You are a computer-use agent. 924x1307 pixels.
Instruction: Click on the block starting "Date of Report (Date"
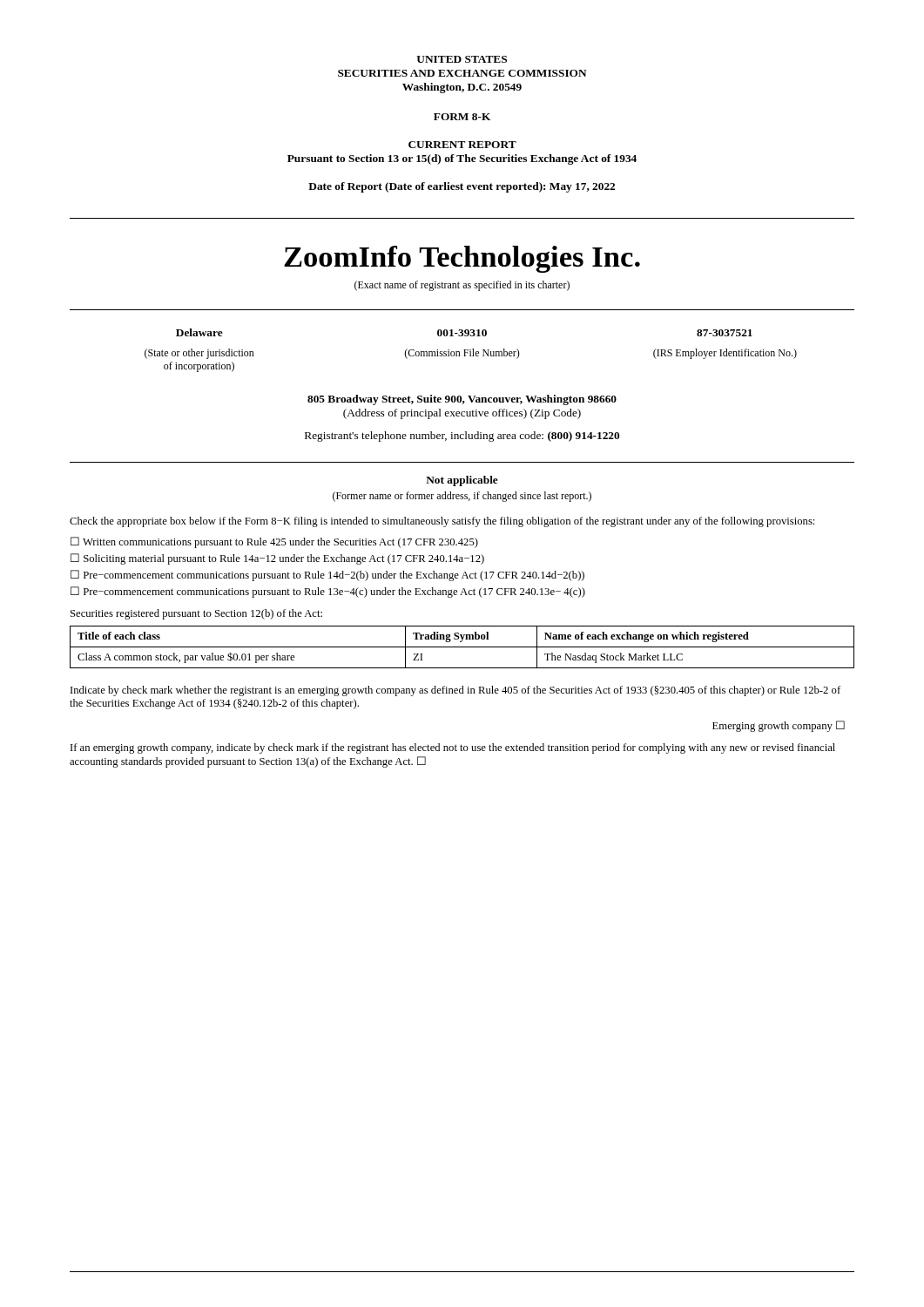462,186
